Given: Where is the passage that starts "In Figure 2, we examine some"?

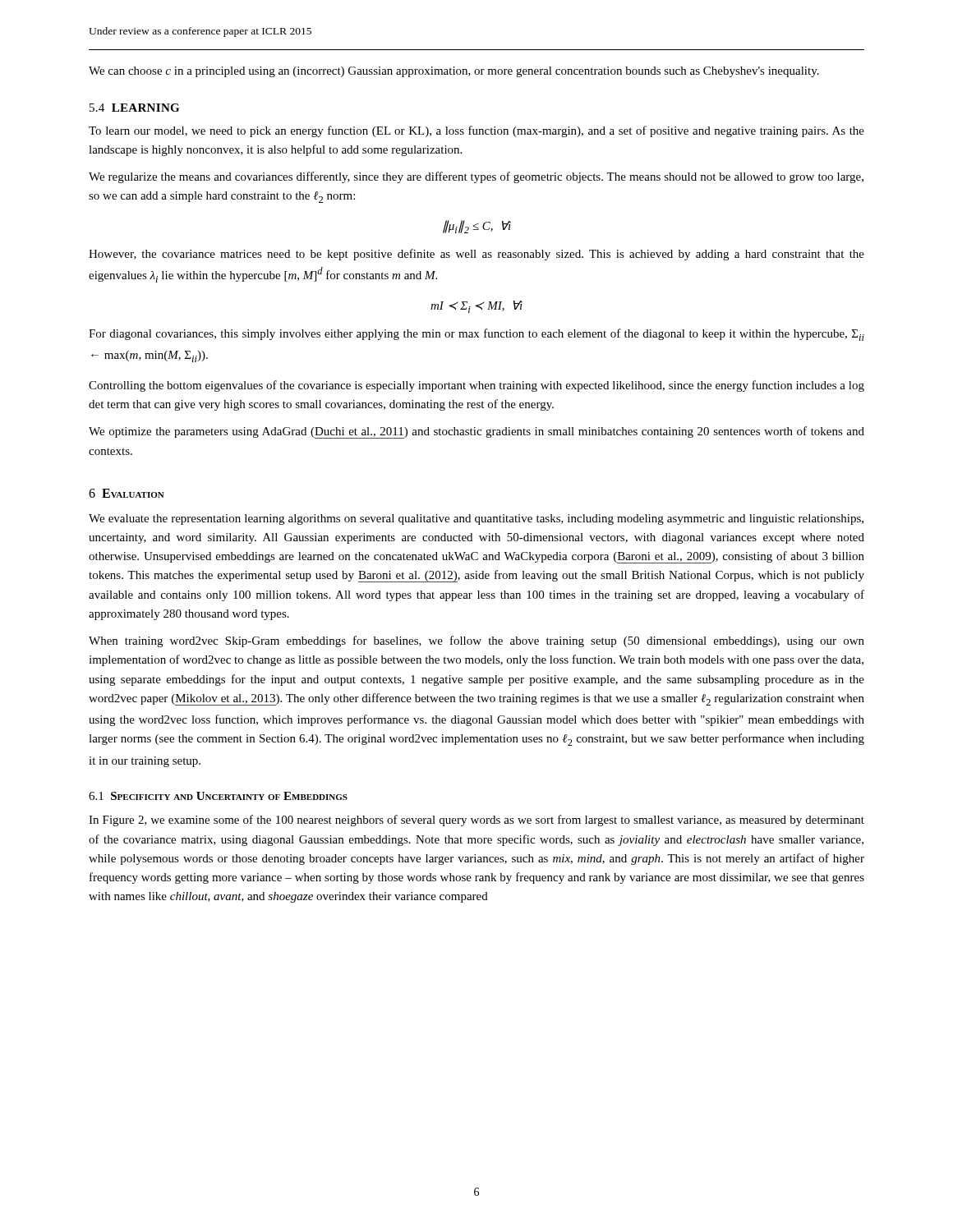Looking at the screenshot, I should (476, 859).
